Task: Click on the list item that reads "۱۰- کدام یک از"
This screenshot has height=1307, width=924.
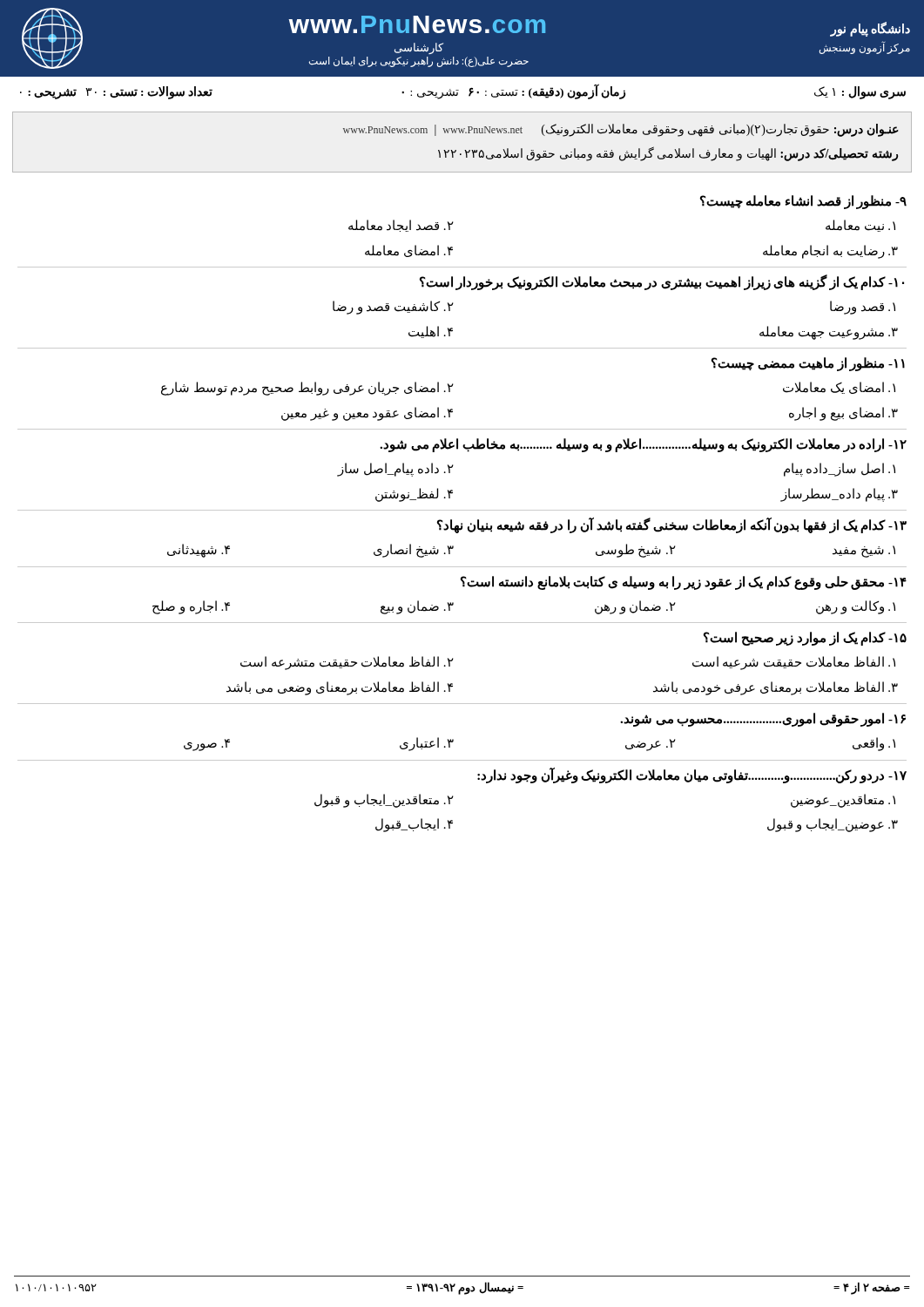Action: coord(462,308)
